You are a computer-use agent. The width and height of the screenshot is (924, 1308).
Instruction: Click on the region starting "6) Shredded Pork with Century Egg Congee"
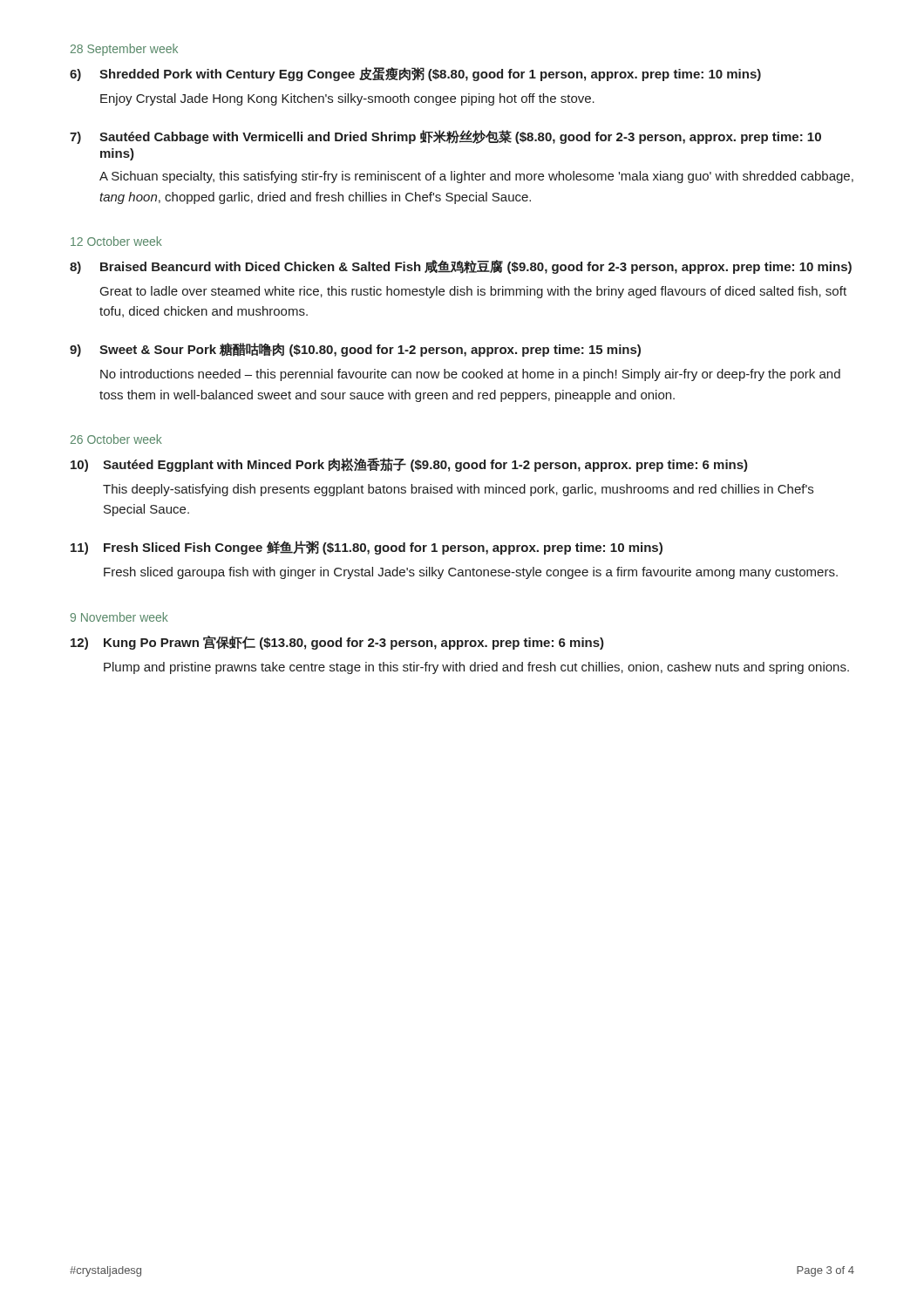click(x=462, y=87)
